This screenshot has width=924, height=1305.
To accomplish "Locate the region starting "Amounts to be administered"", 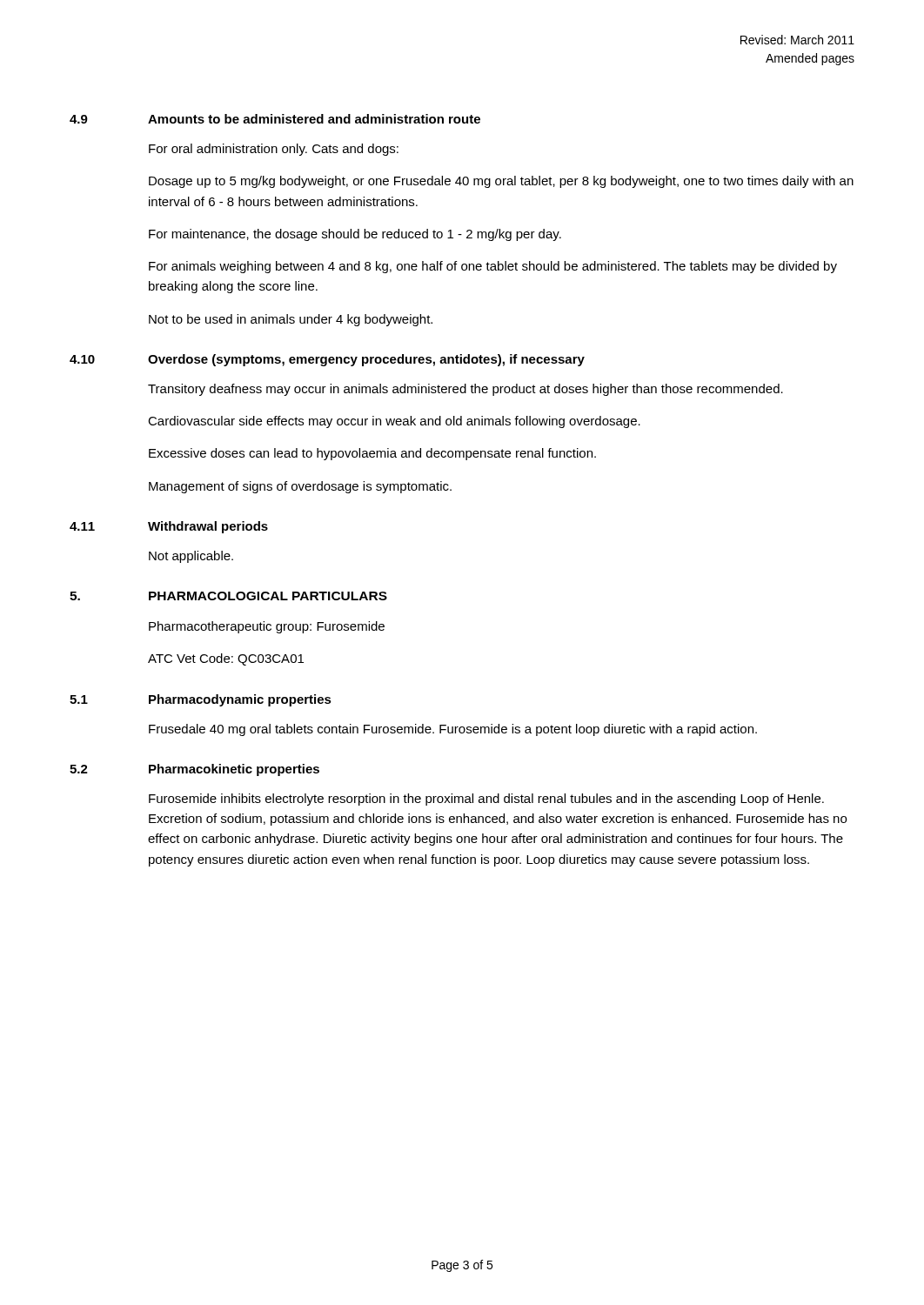I will pyautogui.click(x=314, y=119).
